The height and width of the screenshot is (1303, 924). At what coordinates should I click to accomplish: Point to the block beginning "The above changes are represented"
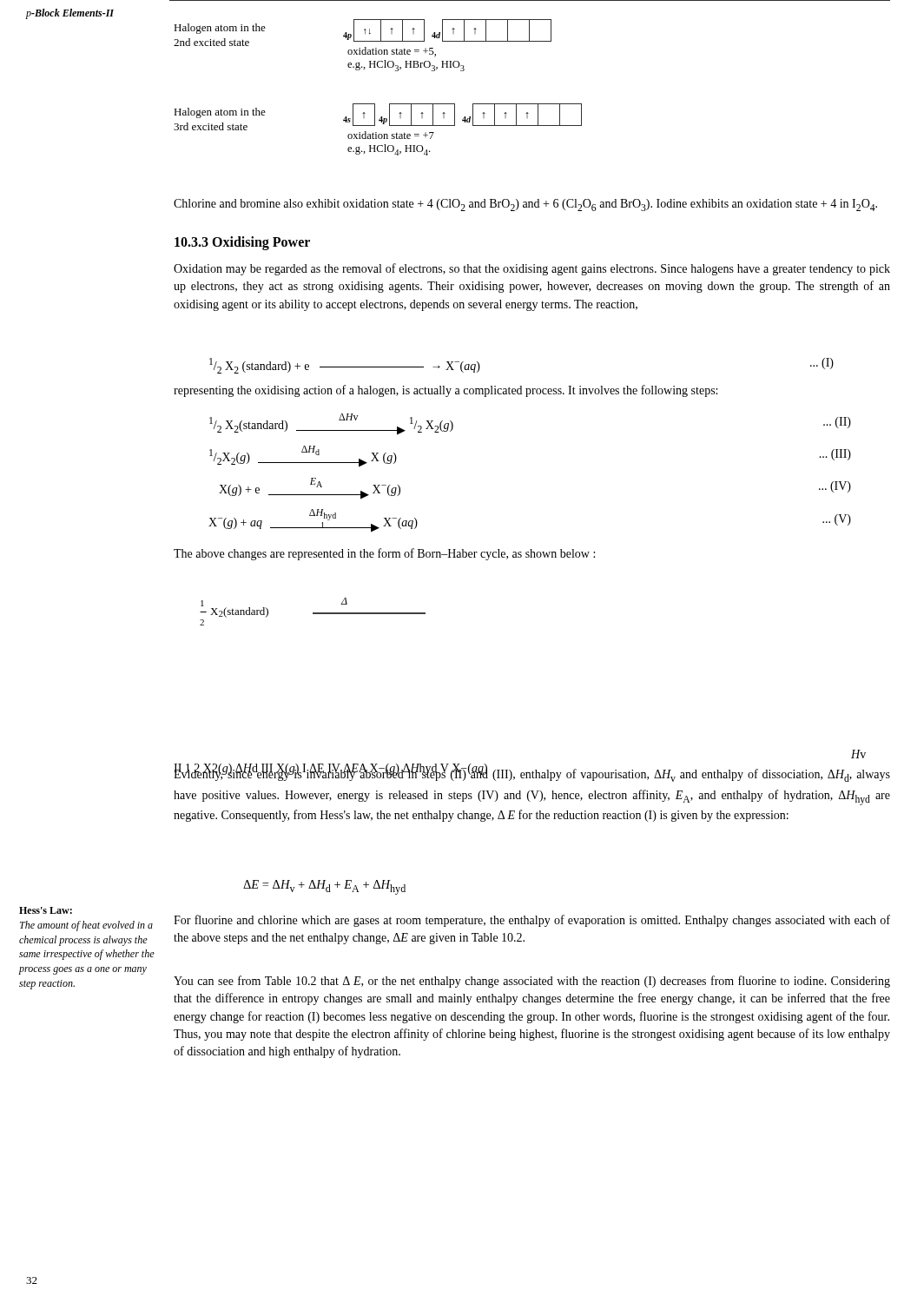(385, 554)
